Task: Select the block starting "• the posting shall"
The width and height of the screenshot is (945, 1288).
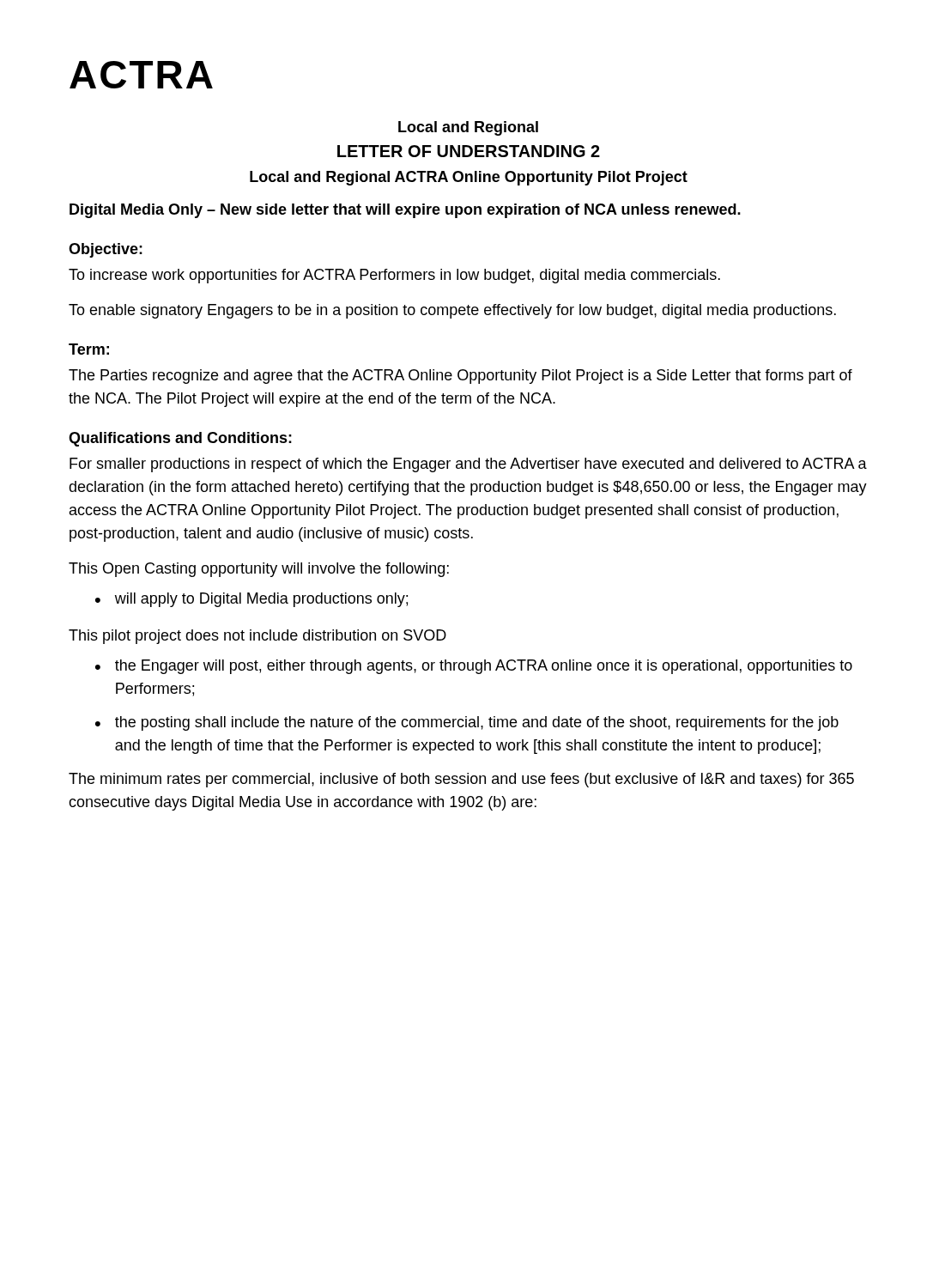Action: (x=481, y=734)
